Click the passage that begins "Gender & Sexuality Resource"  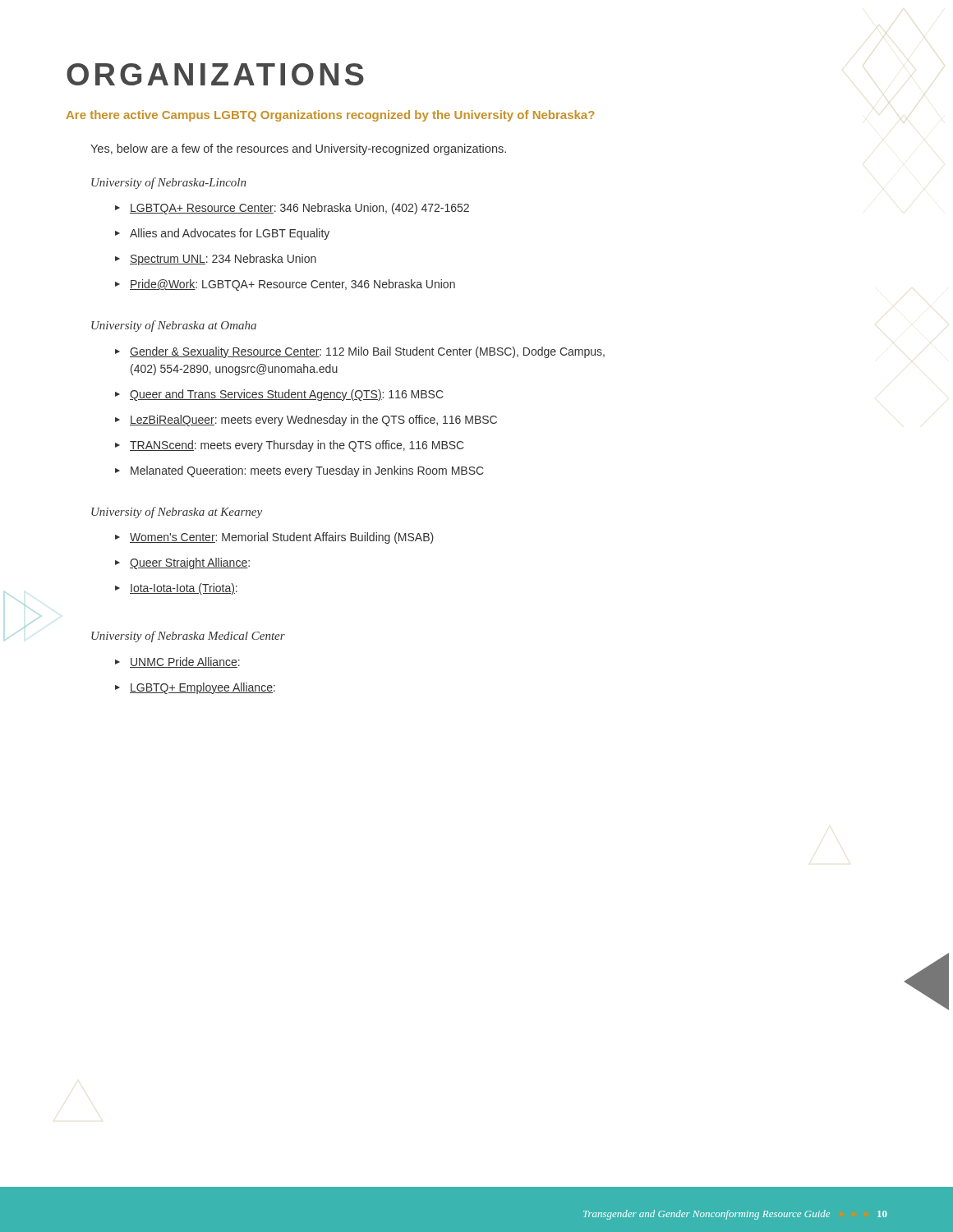(368, 360)
